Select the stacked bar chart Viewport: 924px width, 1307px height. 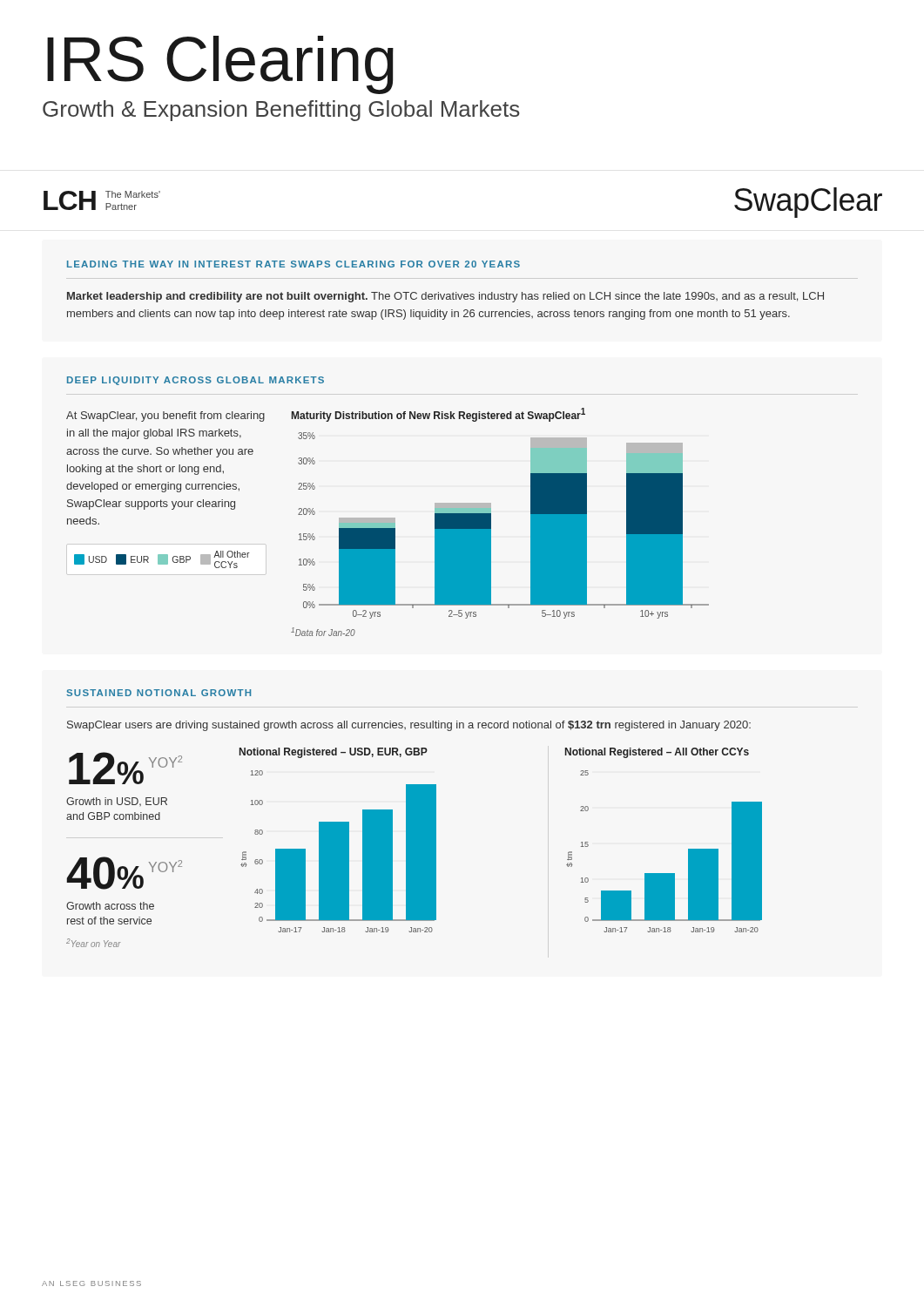coord(574,523)
